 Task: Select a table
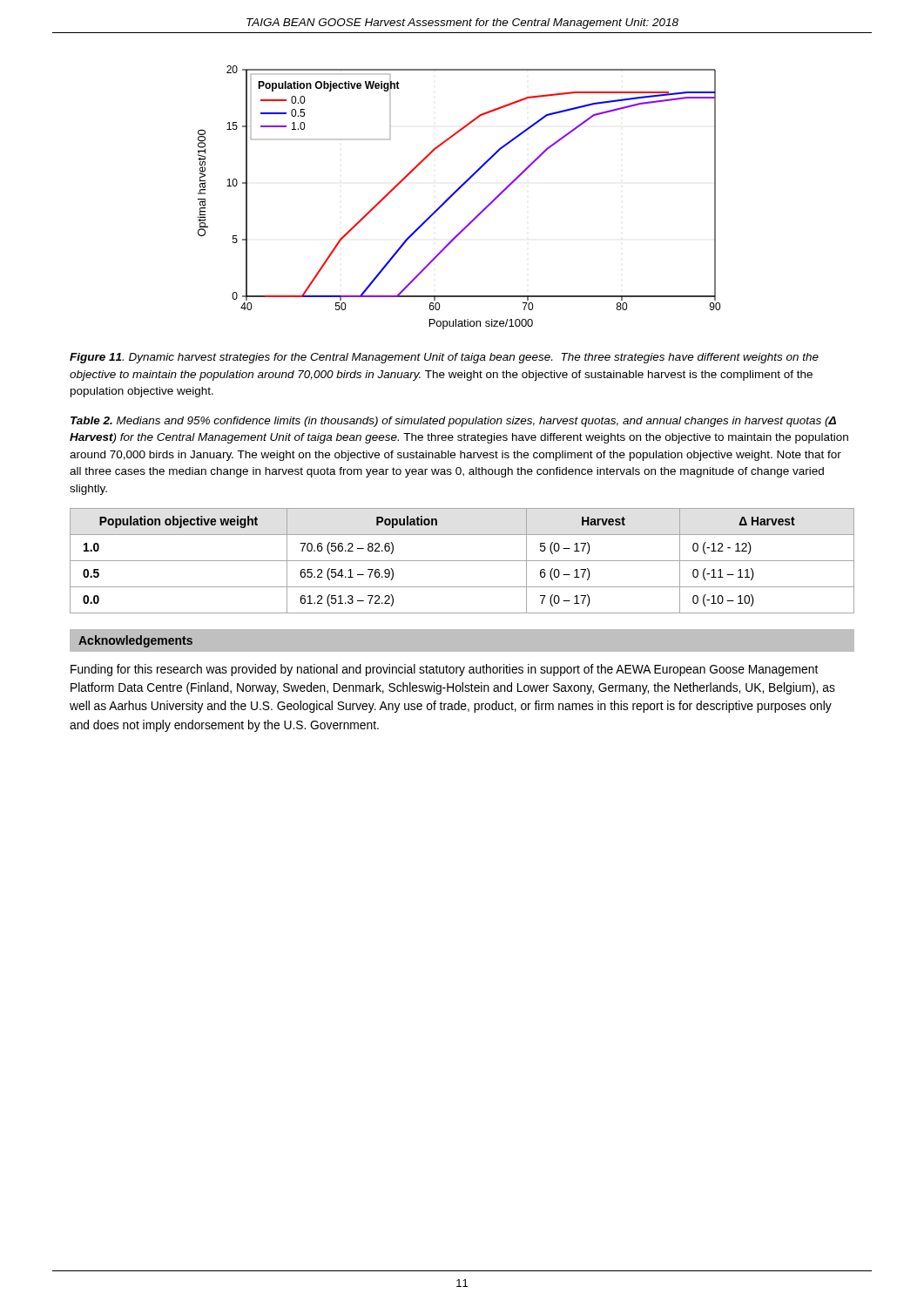[462, 560]
